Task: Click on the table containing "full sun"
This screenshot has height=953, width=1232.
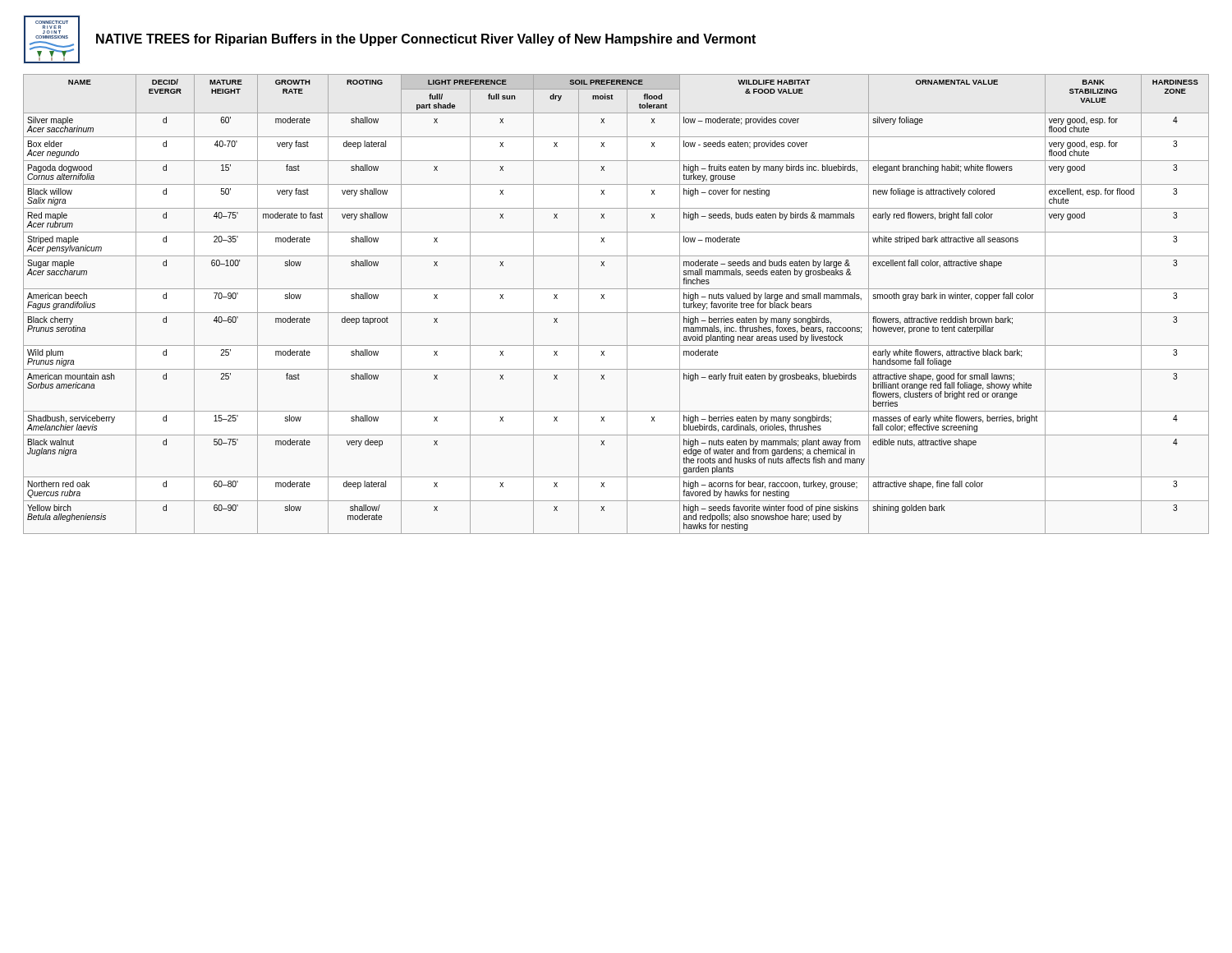Action: pyautogui.click(x=616, y=304)
